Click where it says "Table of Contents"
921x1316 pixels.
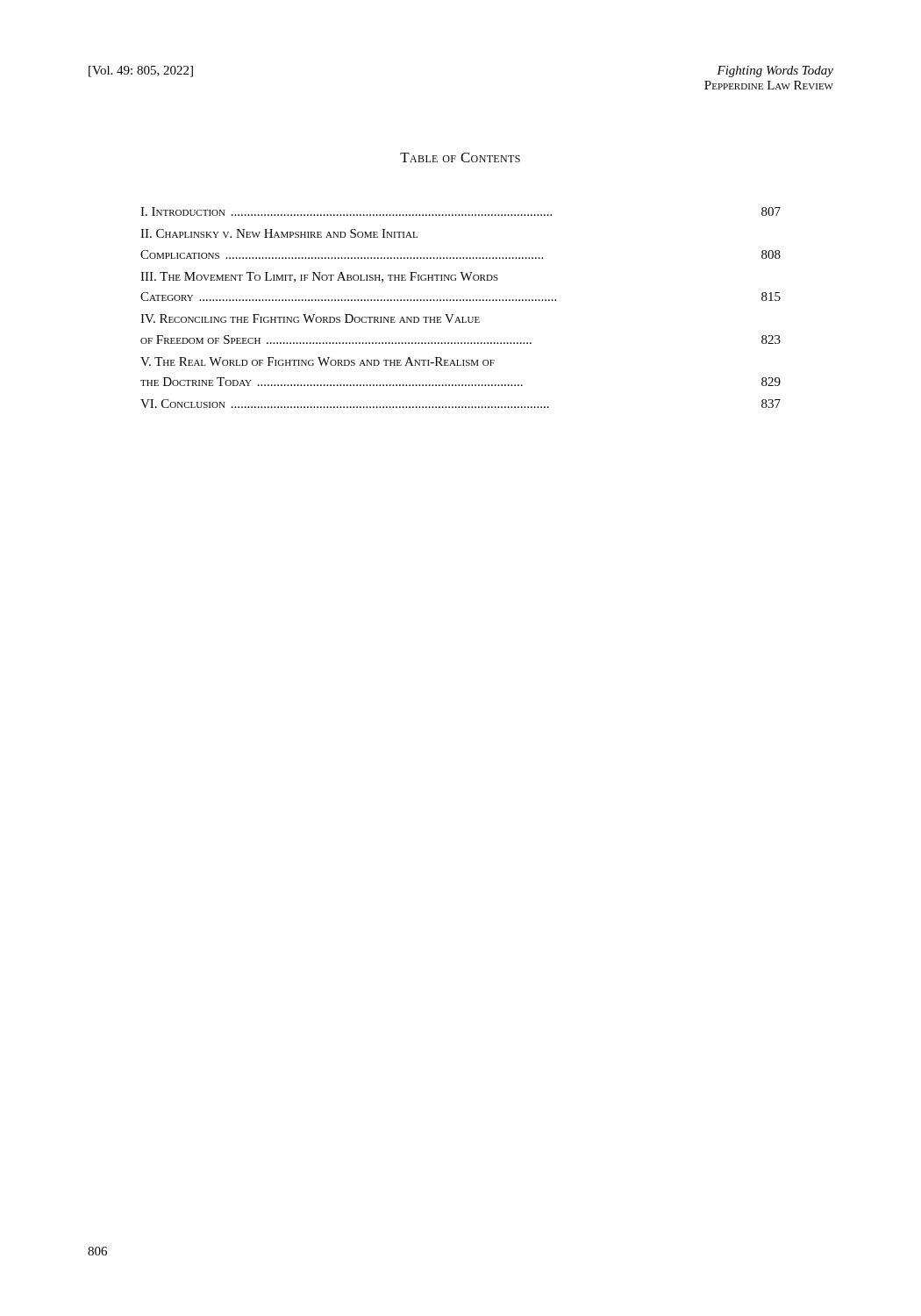(x=460, y=157)
